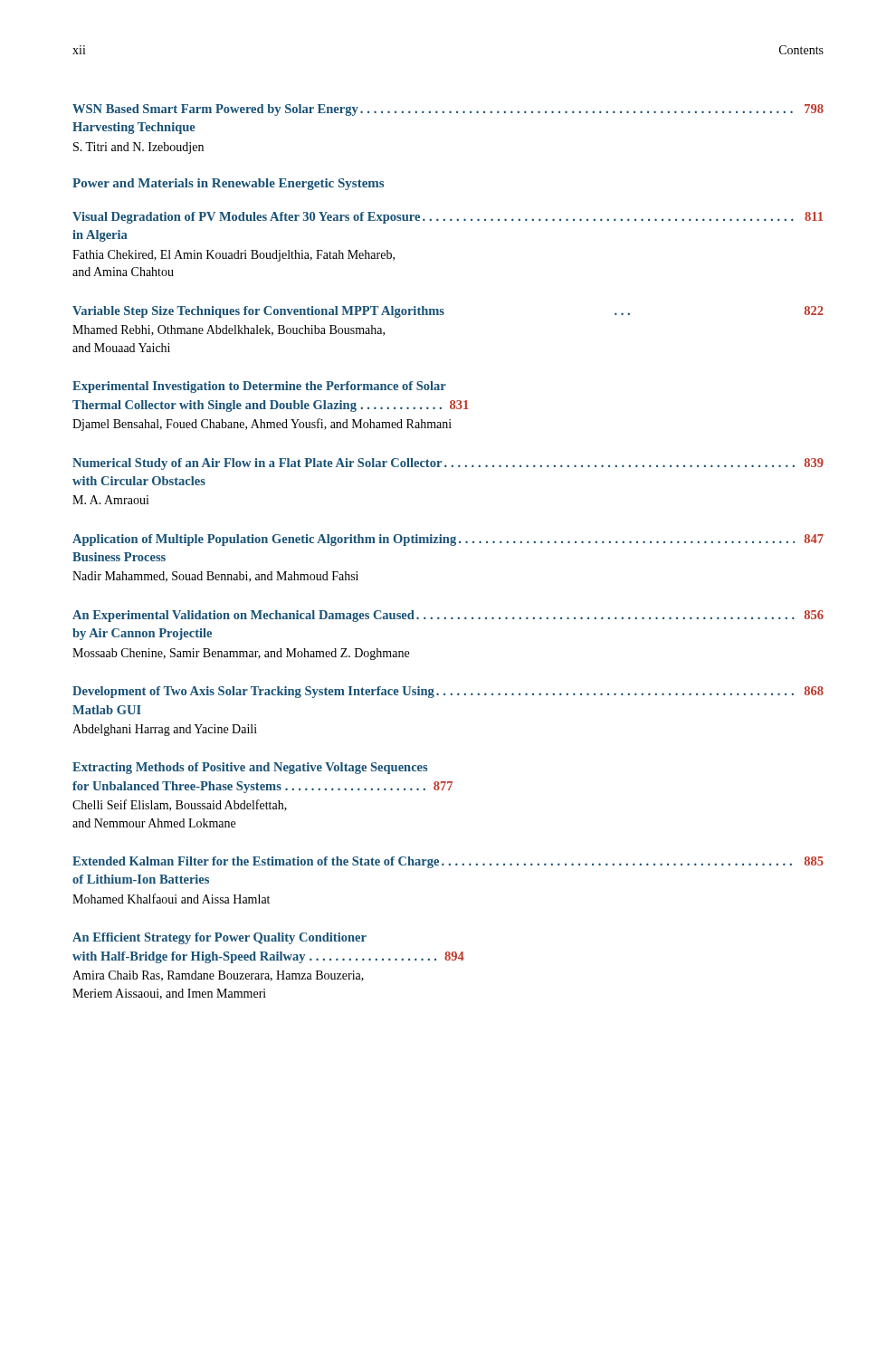Find the list item that reads "An Efficient Strategy for Power Quality Conditioner"
This screenshot has width=896, height=1358.
pos(448,965)
